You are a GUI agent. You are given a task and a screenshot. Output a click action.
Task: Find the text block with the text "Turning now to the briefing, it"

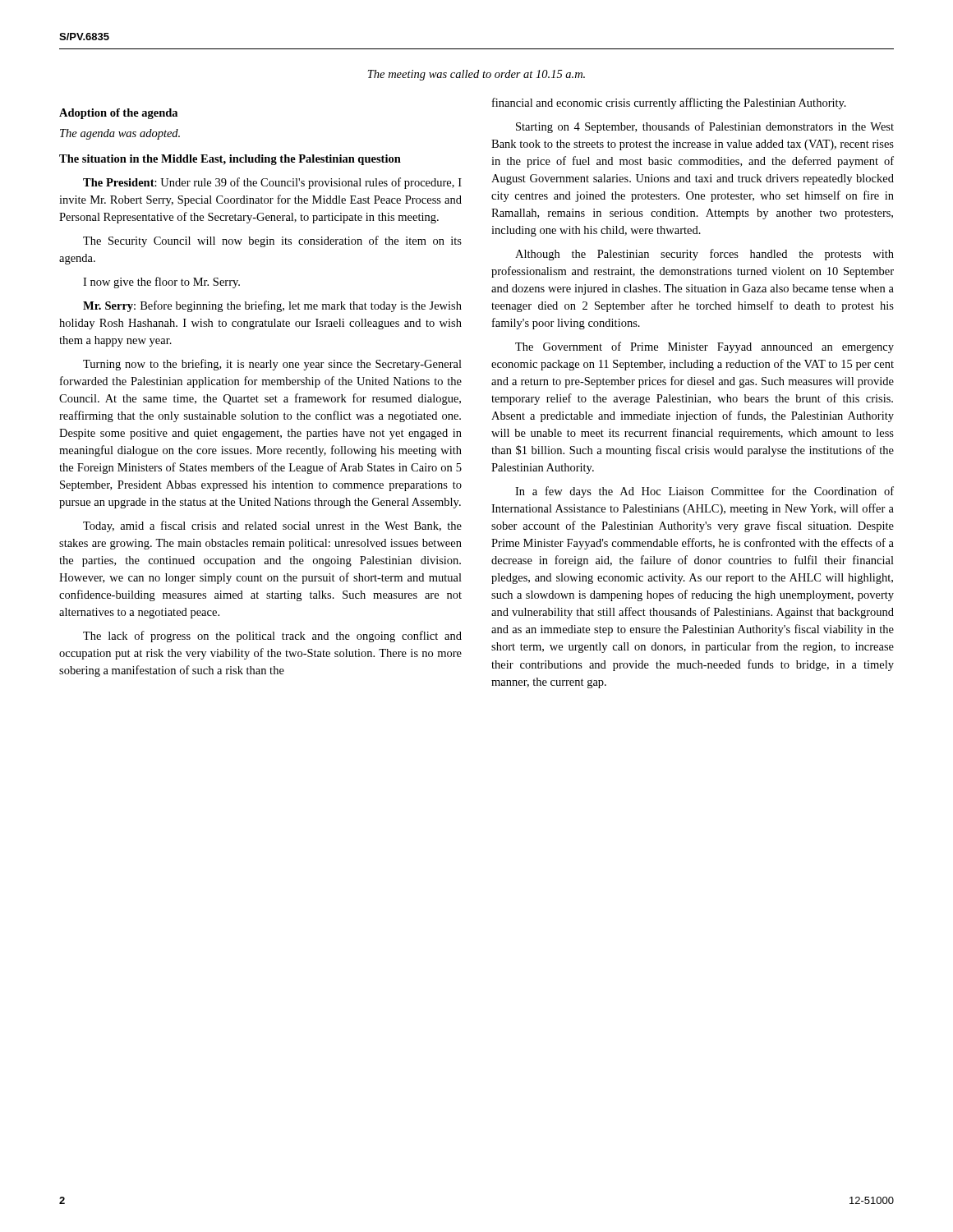click(x=260, y=433)
